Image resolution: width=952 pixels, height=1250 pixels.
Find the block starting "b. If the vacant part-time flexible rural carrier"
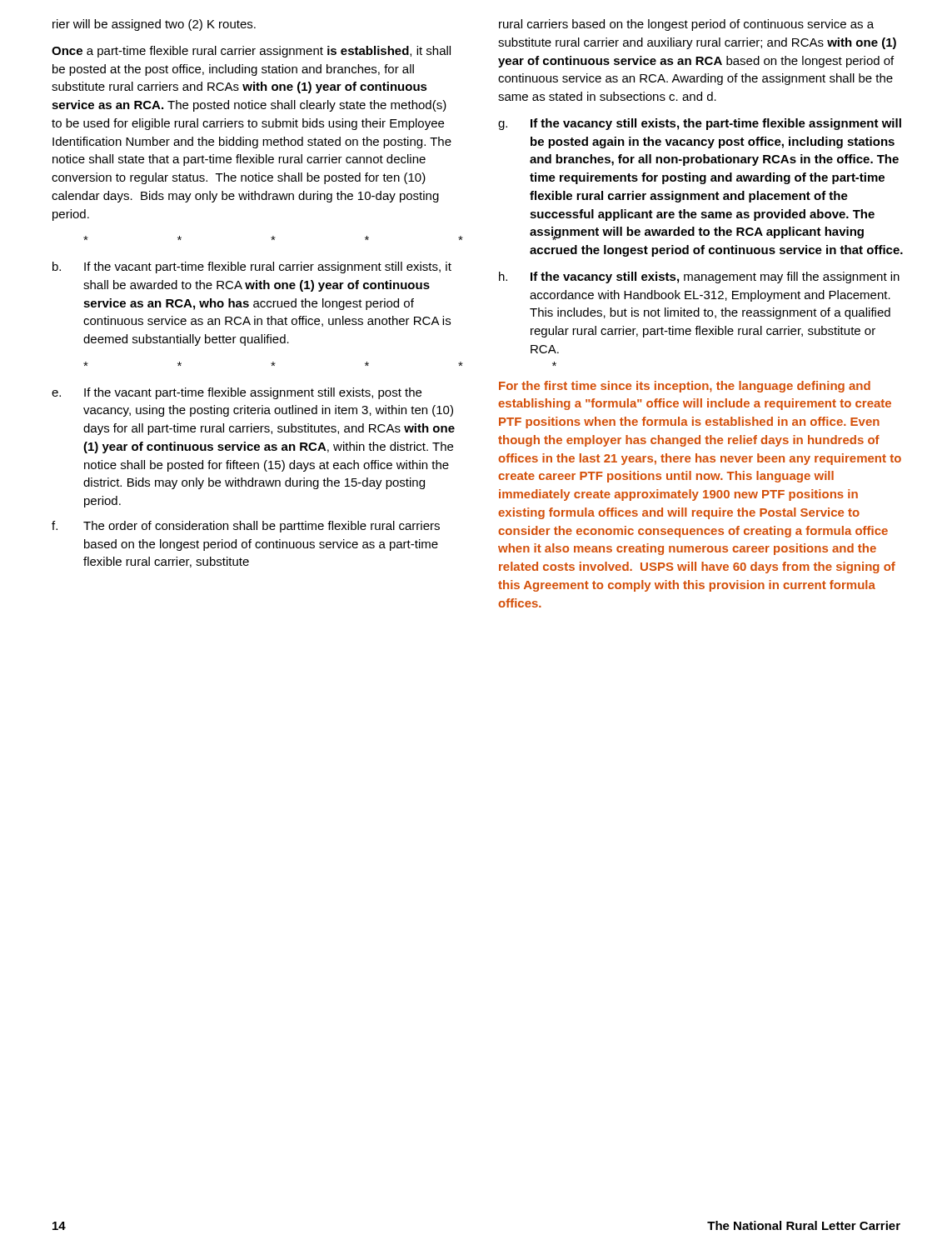(x=256, y=303)
